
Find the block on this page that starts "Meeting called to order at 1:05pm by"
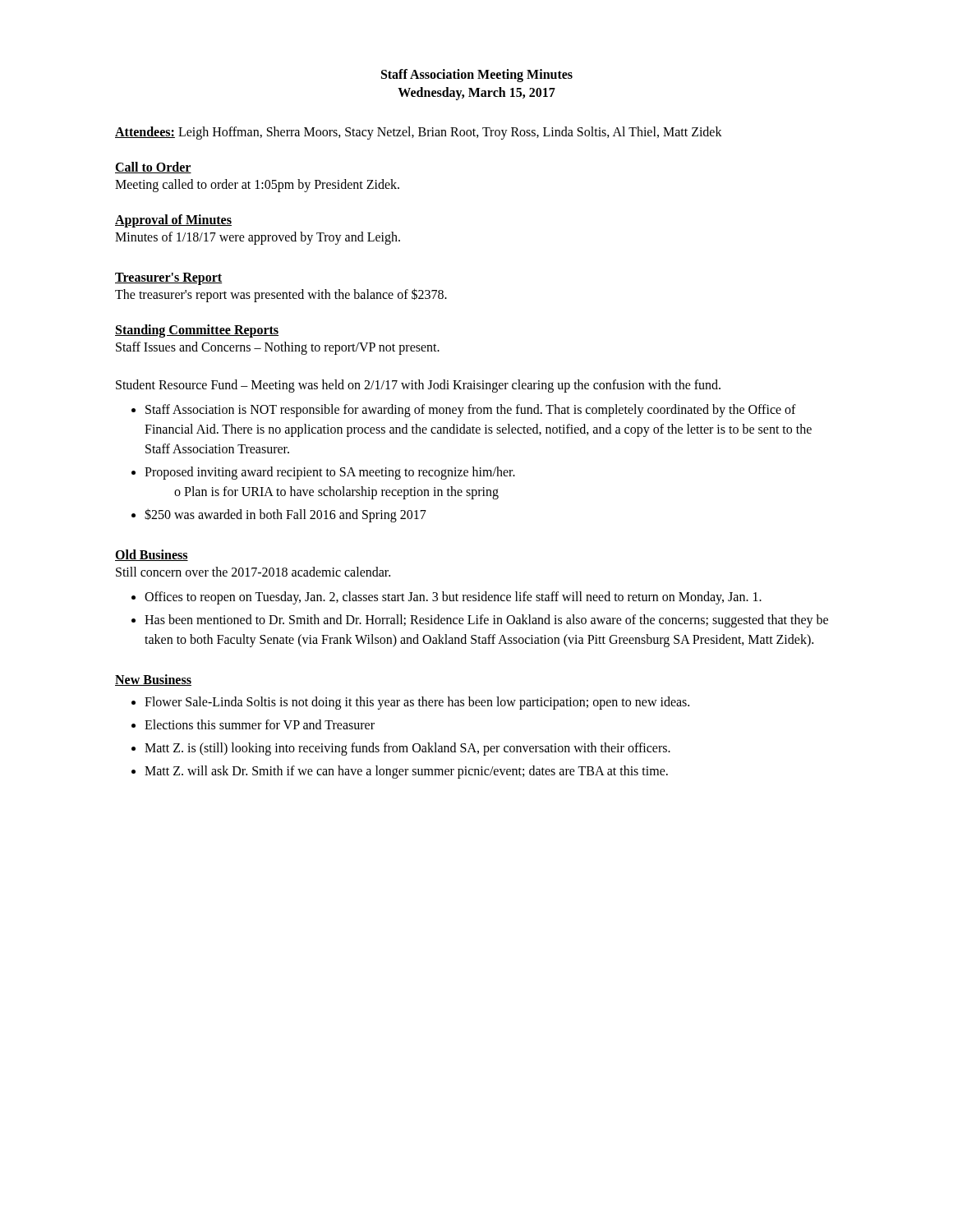point(258,184)
